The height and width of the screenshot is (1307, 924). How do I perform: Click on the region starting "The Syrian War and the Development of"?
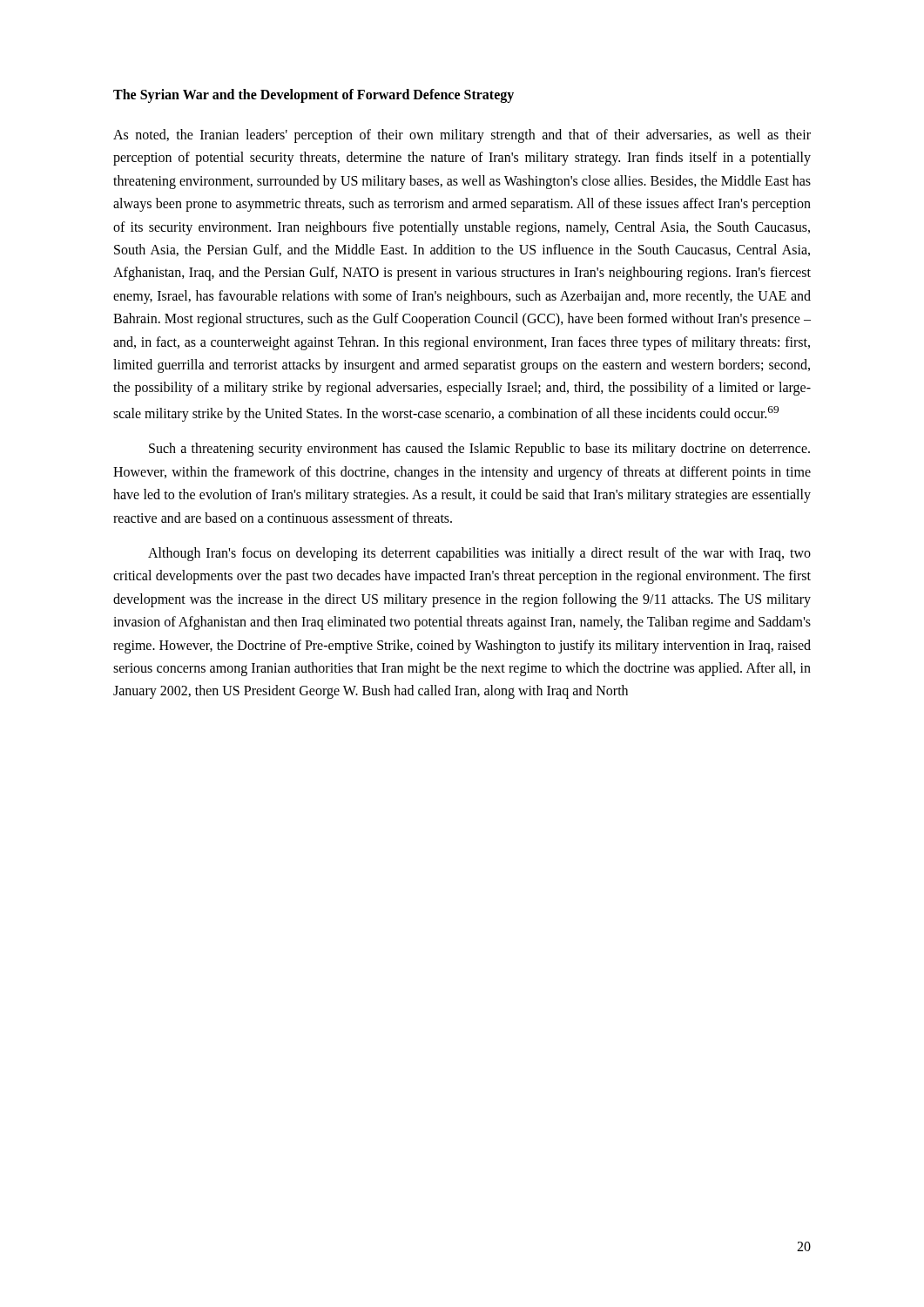pyautogui.click(x=314, y=95)
